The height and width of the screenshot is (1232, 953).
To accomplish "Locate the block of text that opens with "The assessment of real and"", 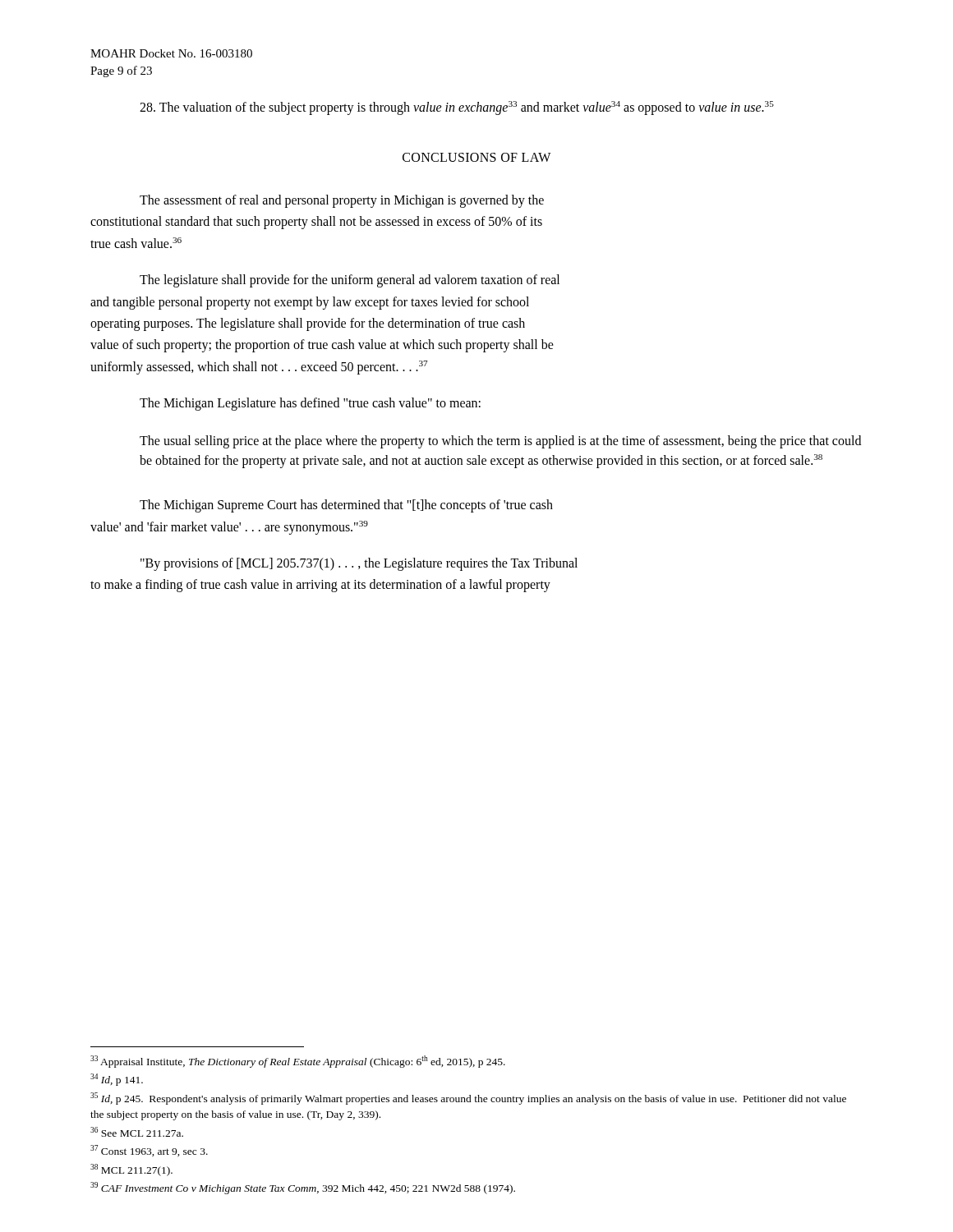I will pyautogui.click(x=342, y=200).
